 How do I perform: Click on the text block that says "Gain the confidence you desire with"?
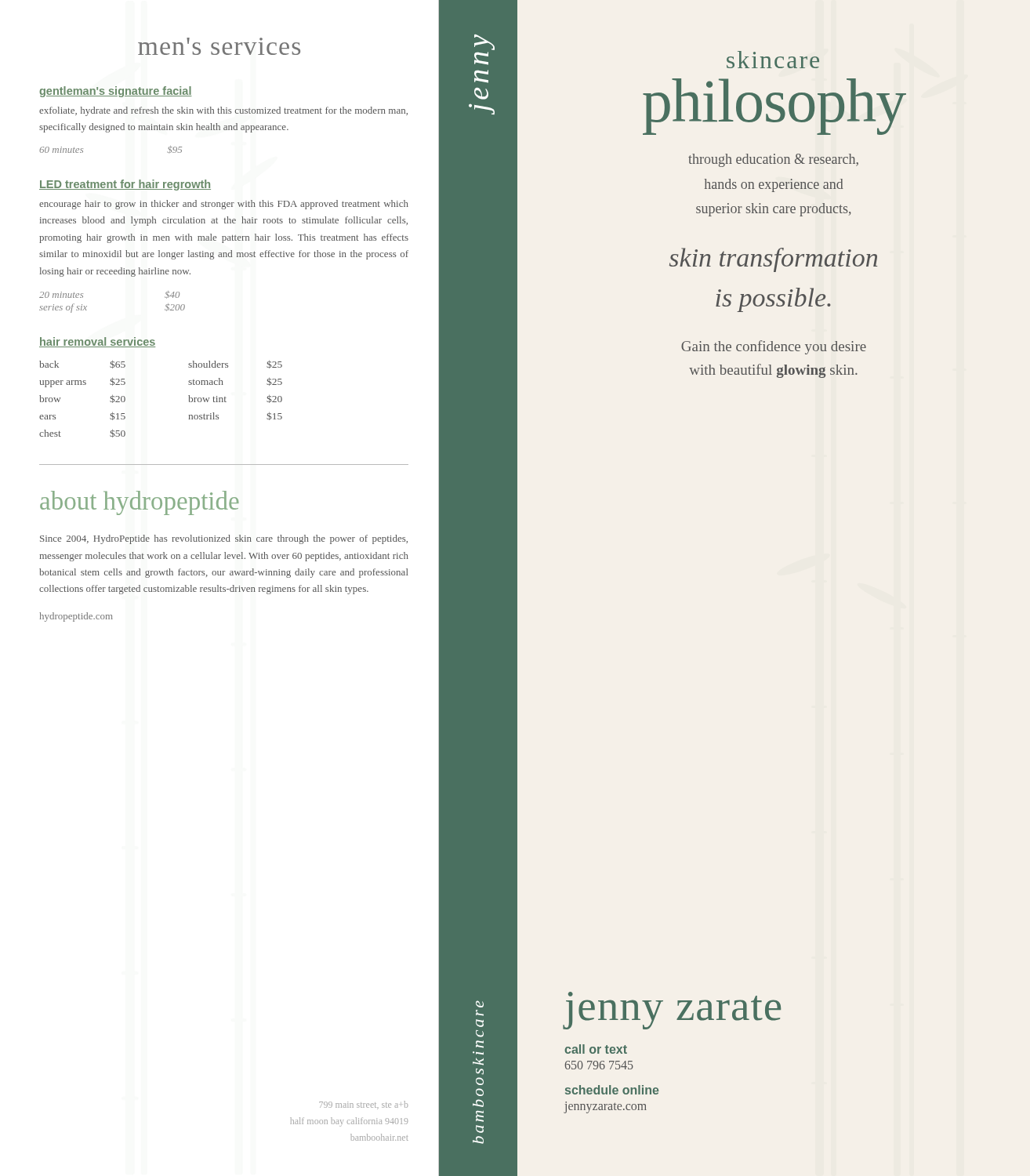[x=774, y=358]
